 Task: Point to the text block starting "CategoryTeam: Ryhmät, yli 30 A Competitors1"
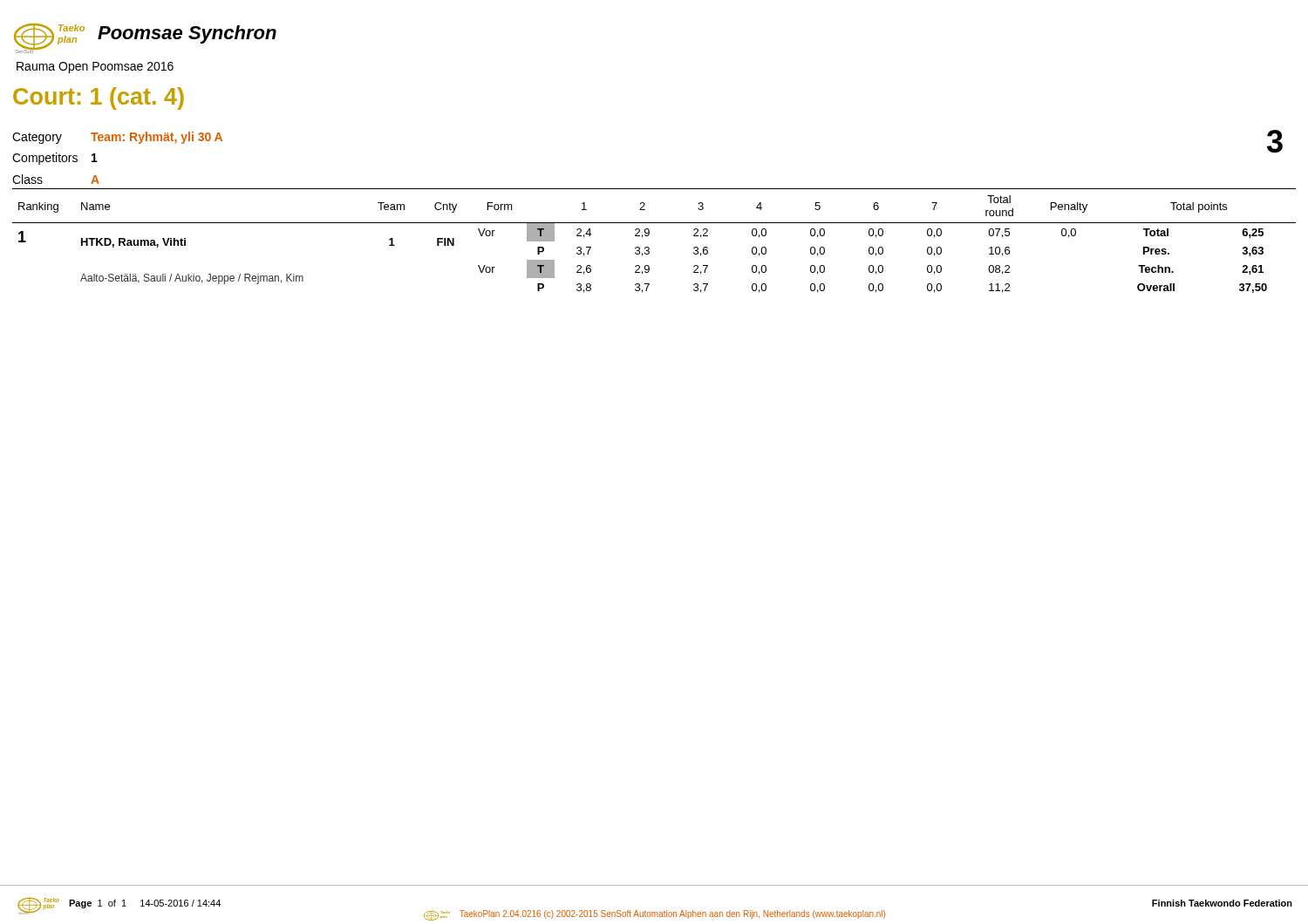(117, 138)
